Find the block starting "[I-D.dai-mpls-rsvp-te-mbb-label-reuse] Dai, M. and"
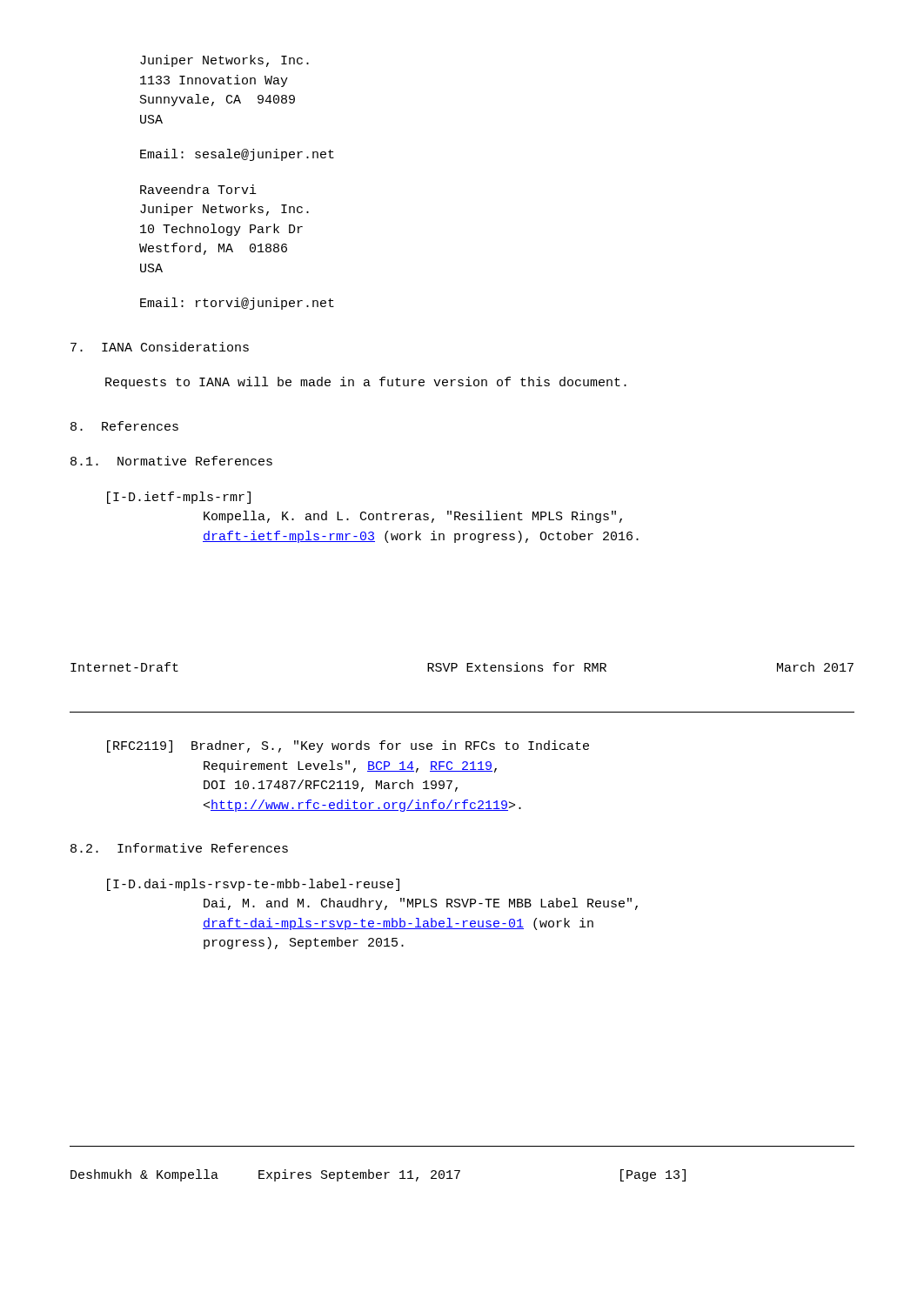 click(373, 916)
